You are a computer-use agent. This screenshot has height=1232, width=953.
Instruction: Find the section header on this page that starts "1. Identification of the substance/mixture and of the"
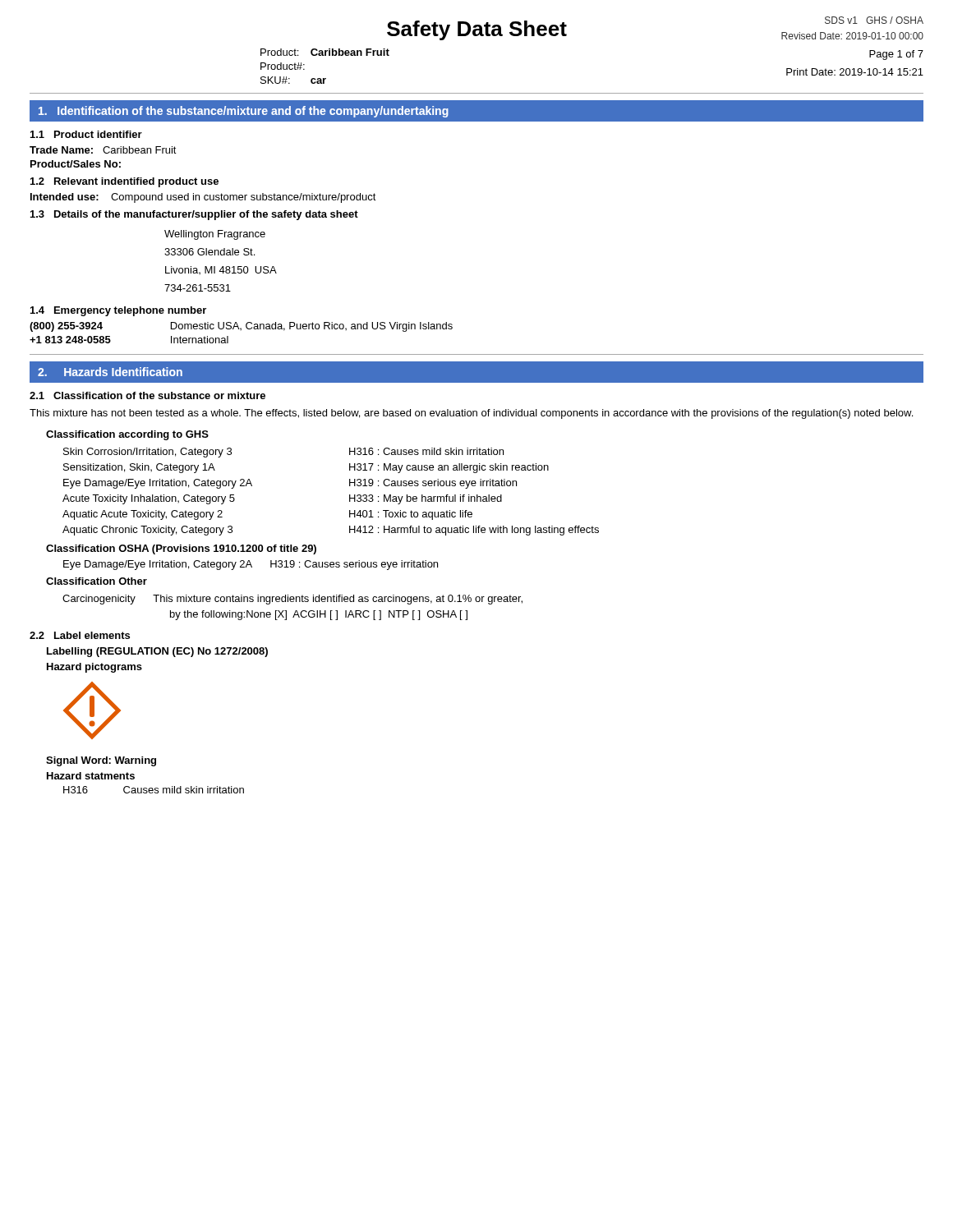(x=243, y=111)
